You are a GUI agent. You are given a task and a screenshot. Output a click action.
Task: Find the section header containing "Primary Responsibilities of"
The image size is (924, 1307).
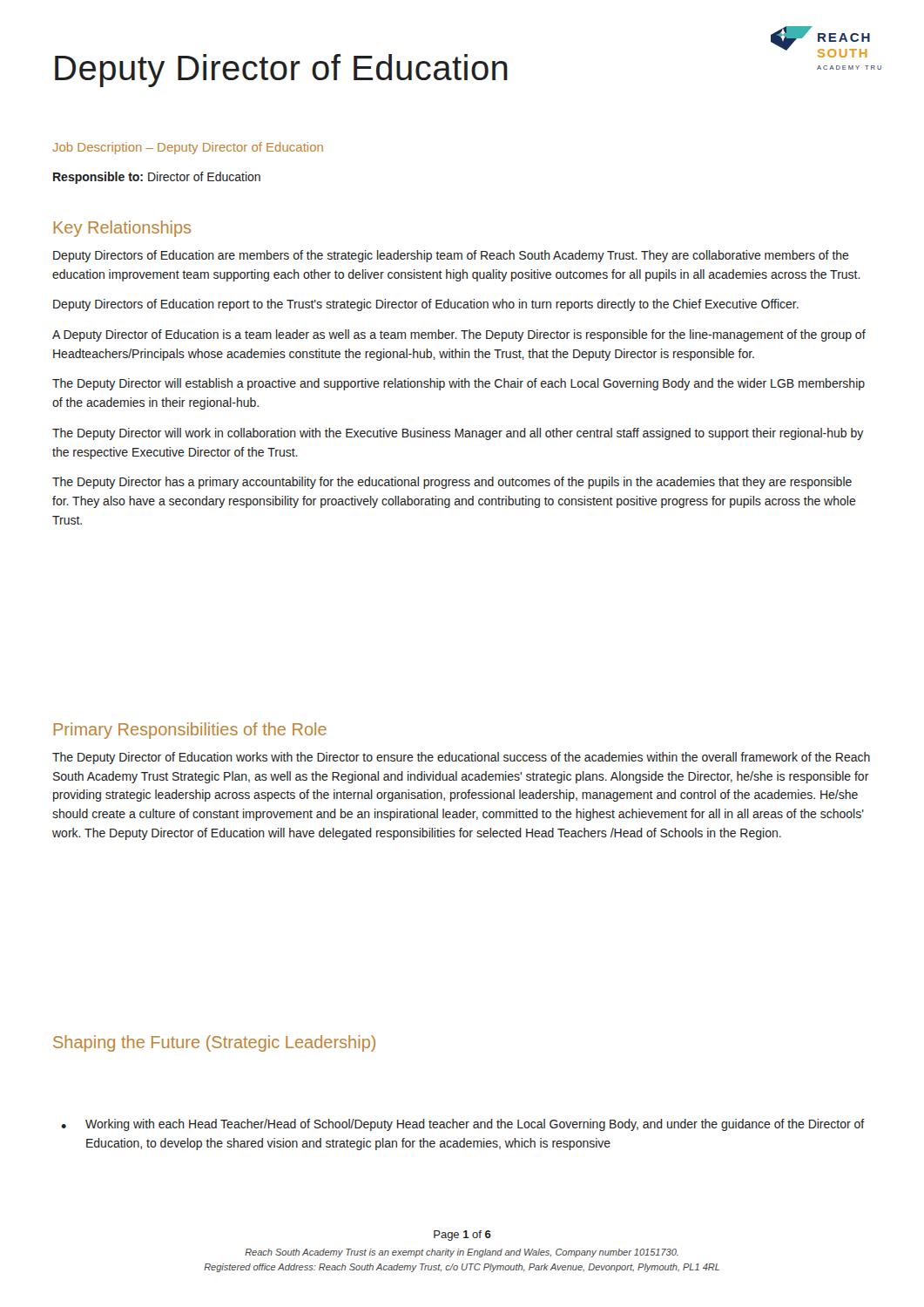(x=190, y=729)
